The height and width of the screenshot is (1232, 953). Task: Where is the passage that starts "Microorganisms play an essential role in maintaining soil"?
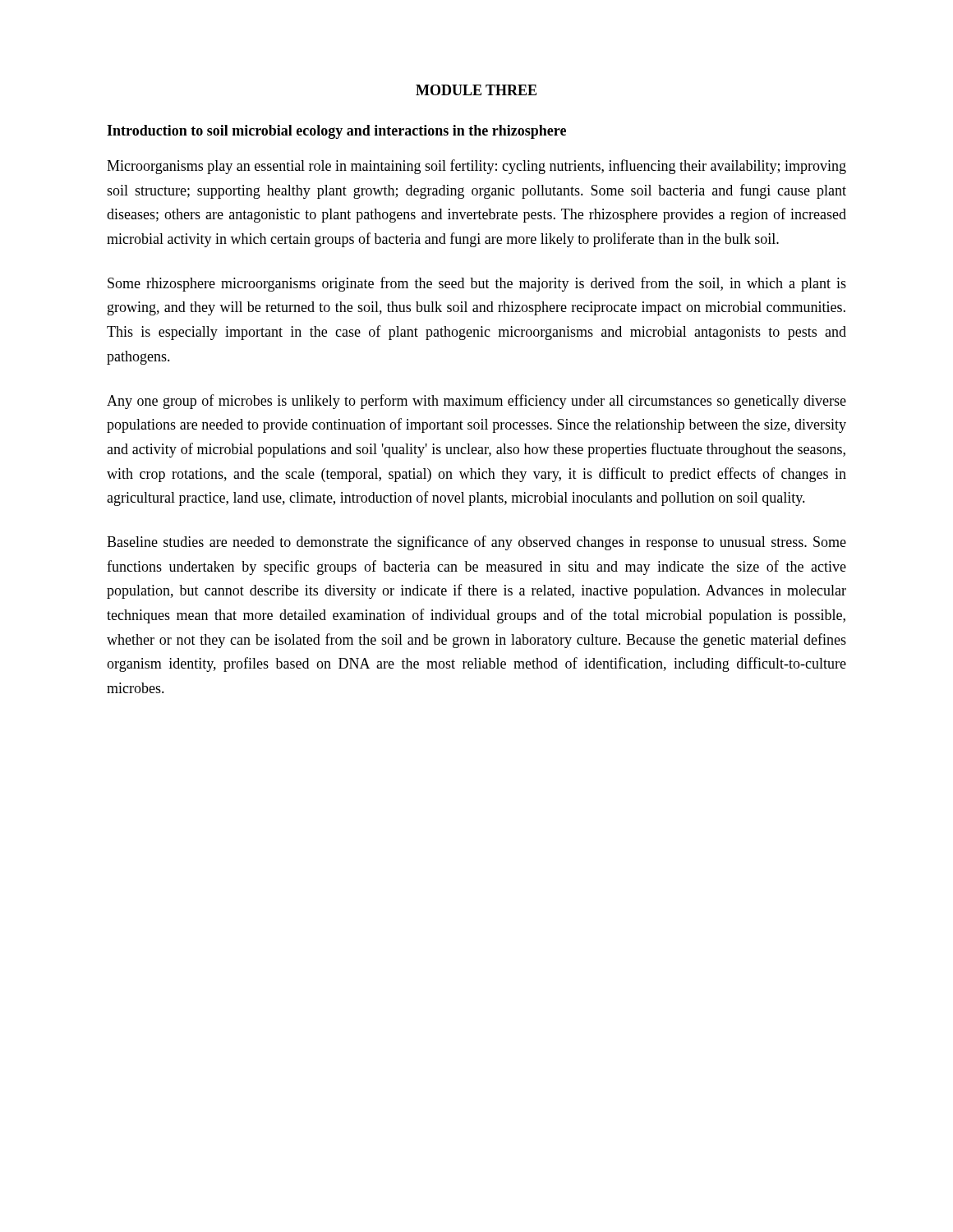pos(476,202)
